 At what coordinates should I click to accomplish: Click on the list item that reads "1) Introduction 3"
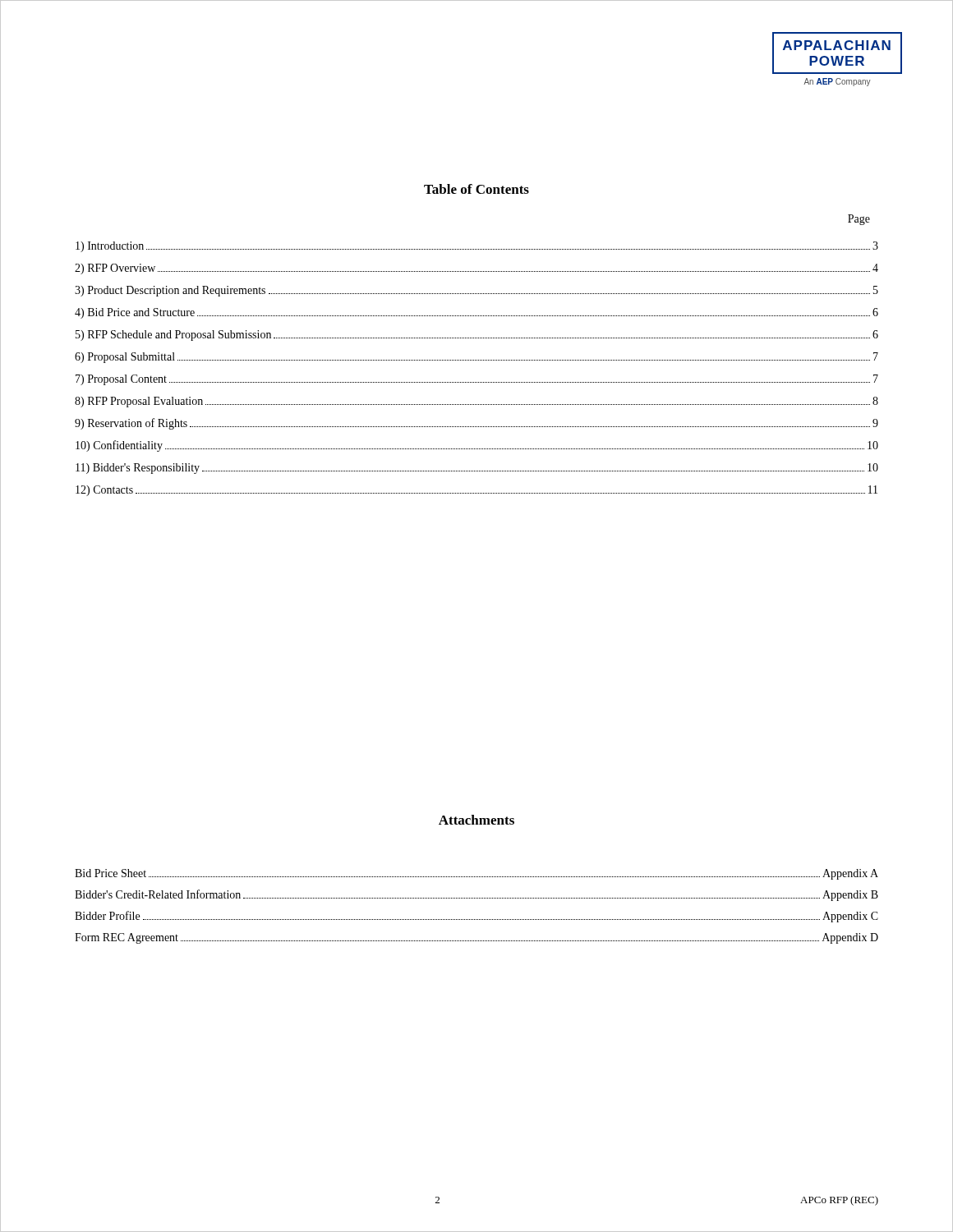pyautogui.click(x=476, y=246)
